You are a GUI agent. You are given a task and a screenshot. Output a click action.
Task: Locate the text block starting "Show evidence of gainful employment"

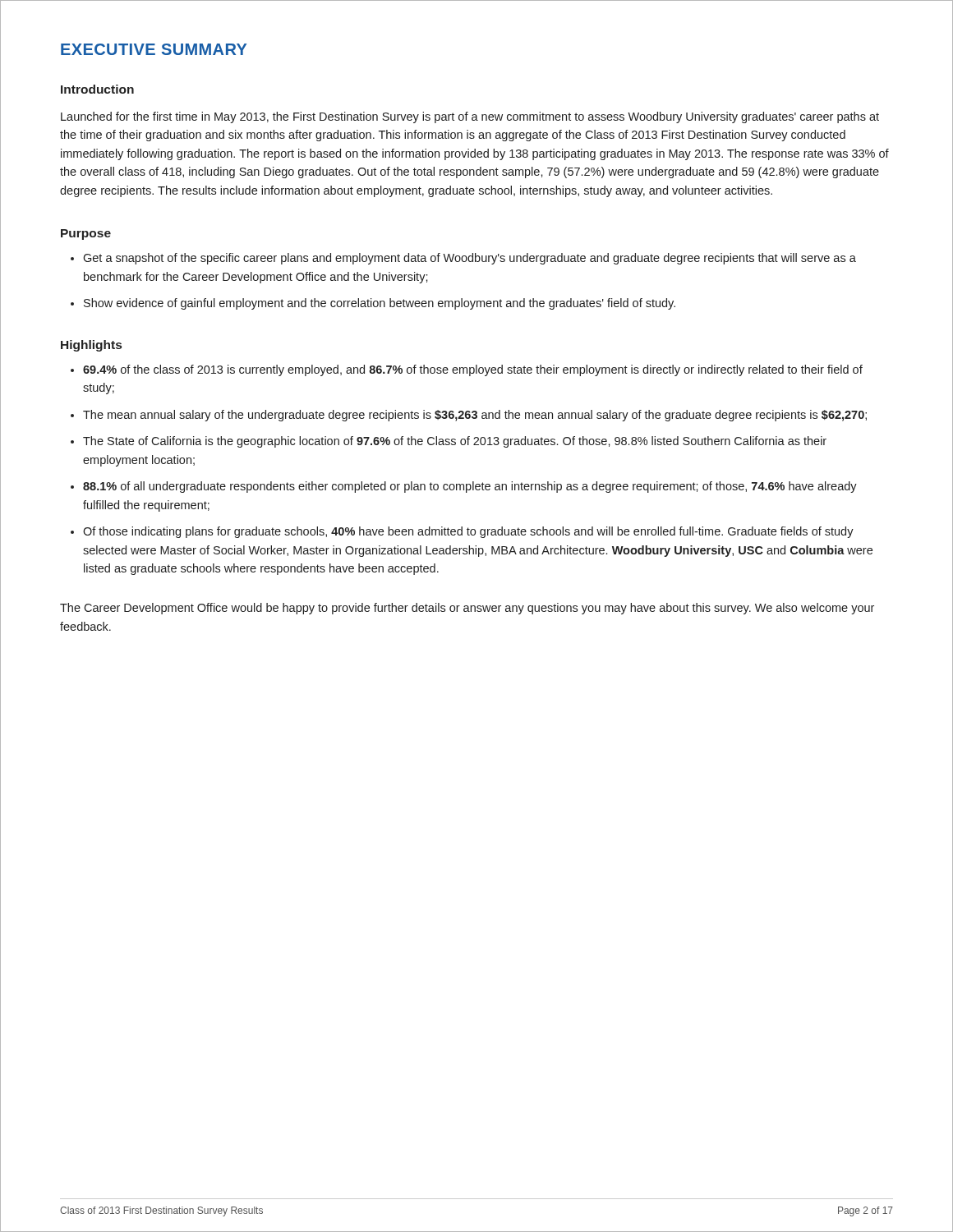tap(380, 303)
